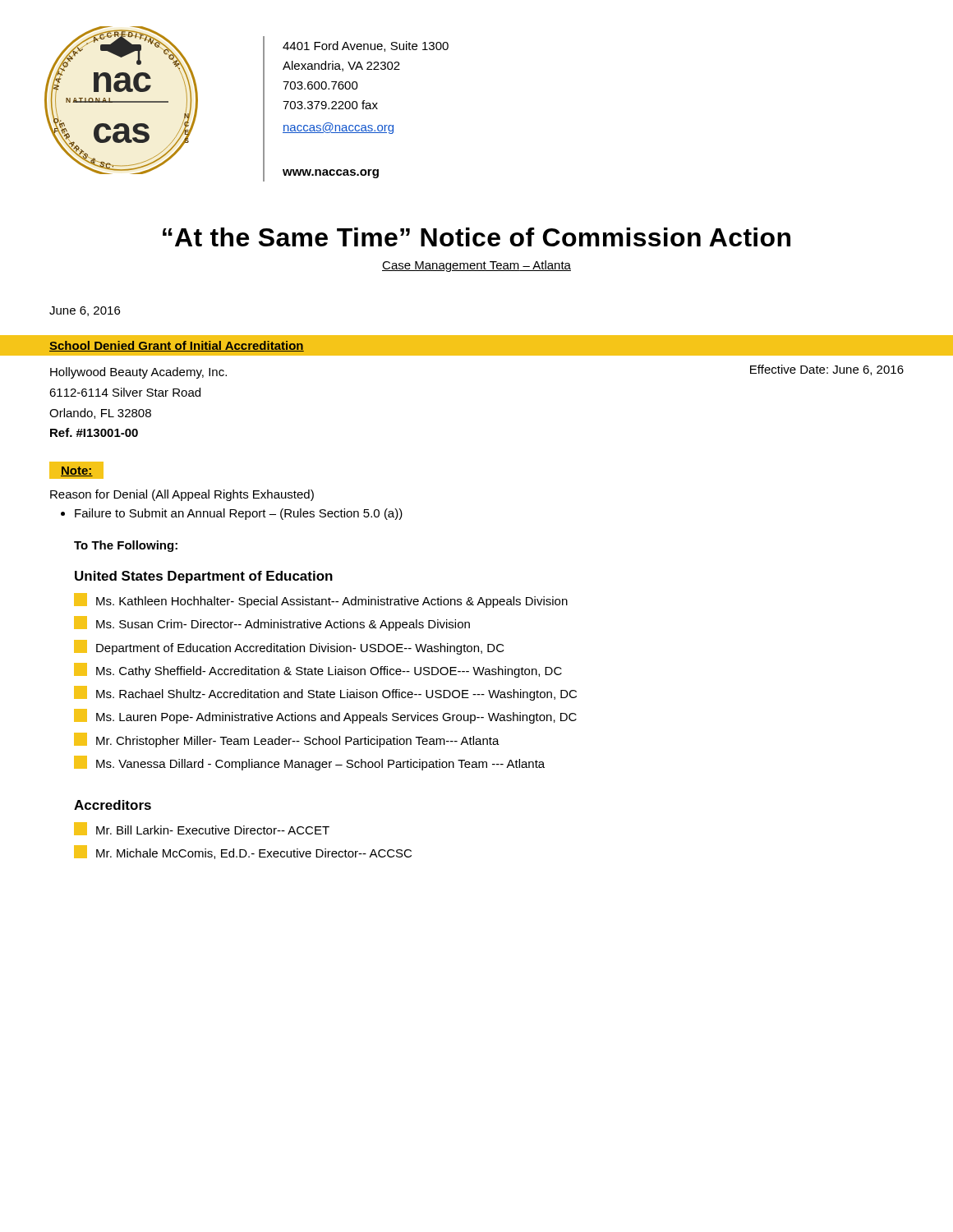Locate the text starting "Department of Education"
Screen dimensions: 1232x953
(x=513, y=647)
